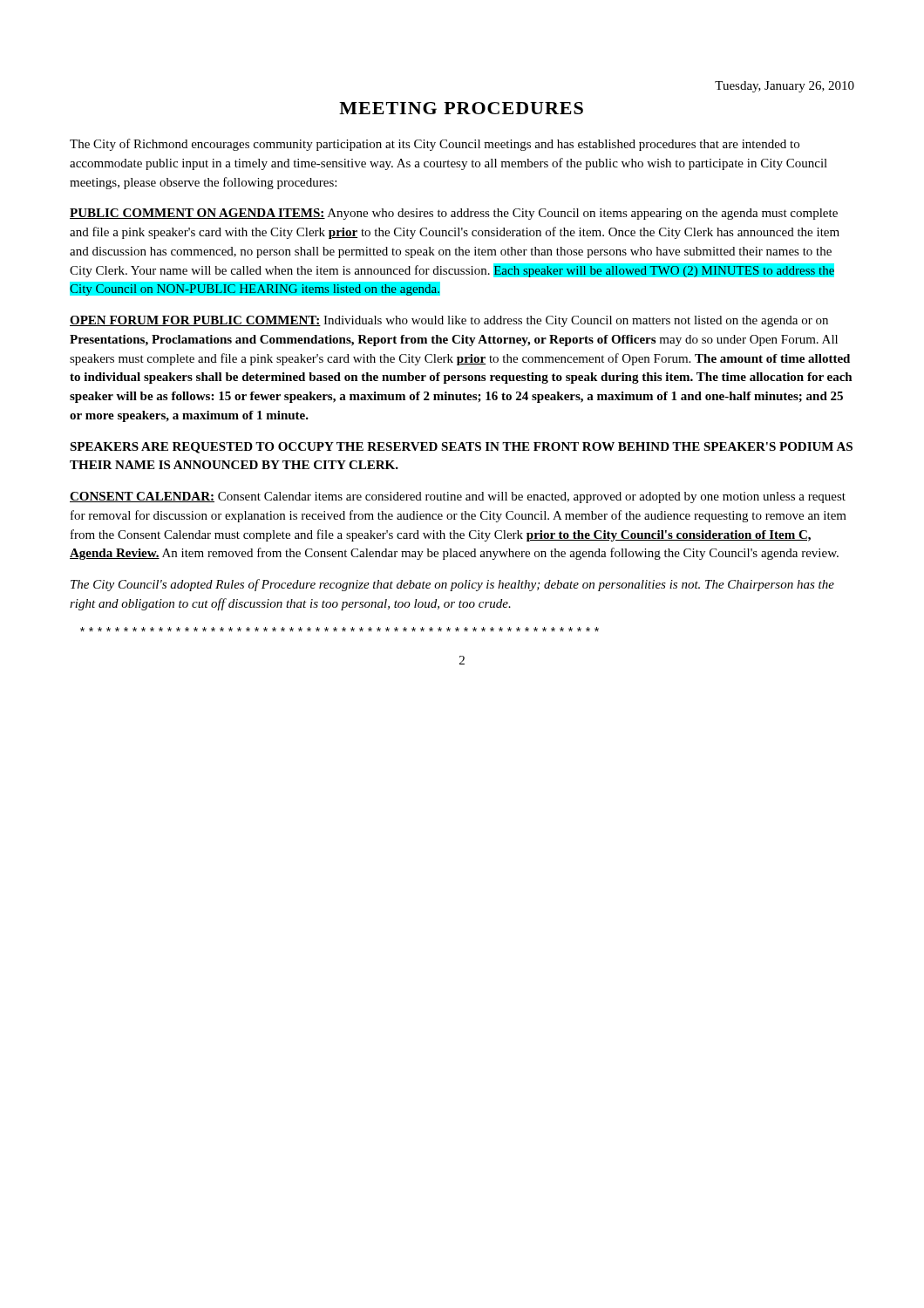This screenshot has height=1308, width=924.
Task: Select the text starting "CONSENT CALENDAR: Consent Calendar"
Action: [x=458, y=525]
